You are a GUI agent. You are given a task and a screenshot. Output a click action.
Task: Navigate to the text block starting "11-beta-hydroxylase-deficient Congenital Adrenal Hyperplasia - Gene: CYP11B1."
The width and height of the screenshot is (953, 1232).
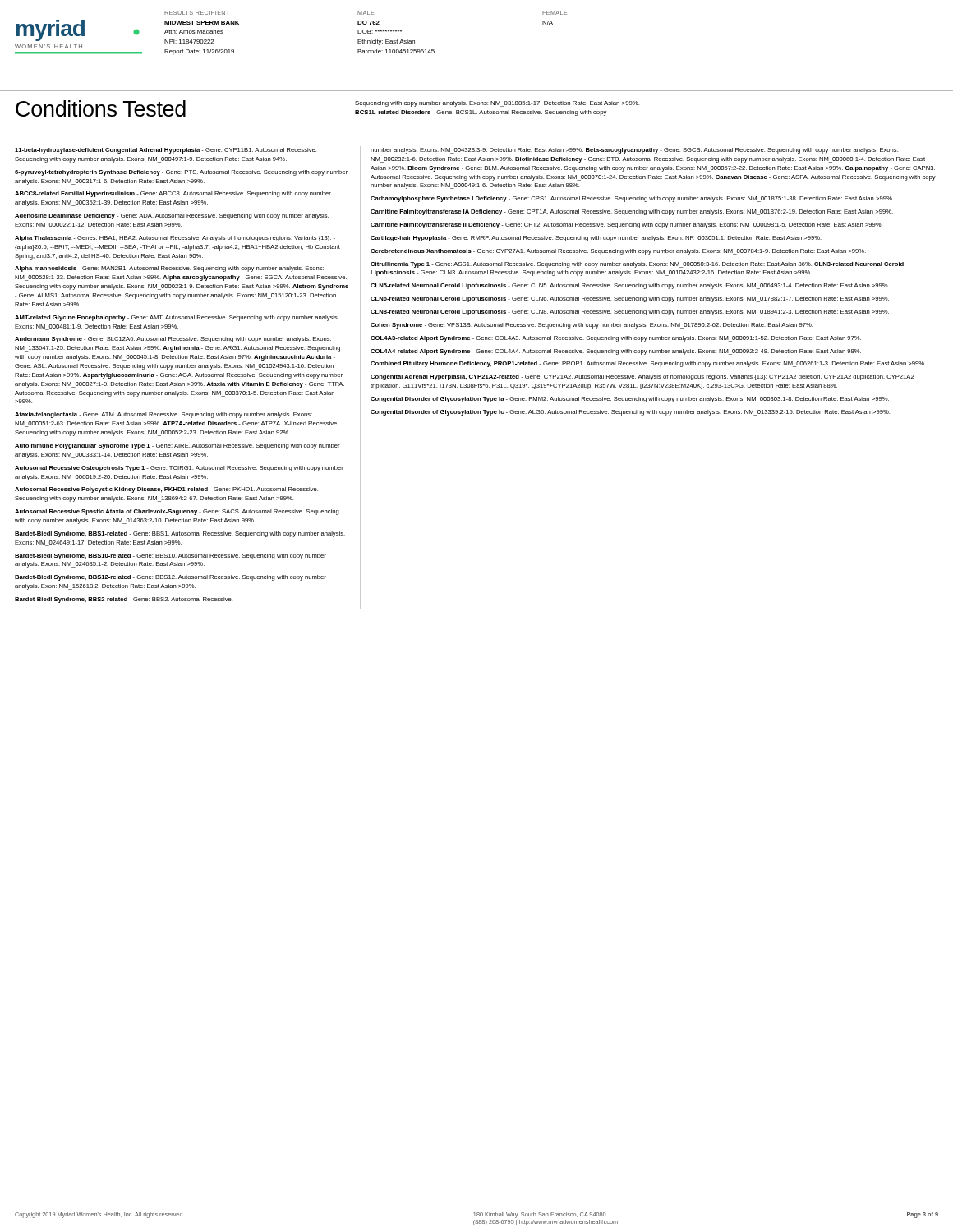182,375
